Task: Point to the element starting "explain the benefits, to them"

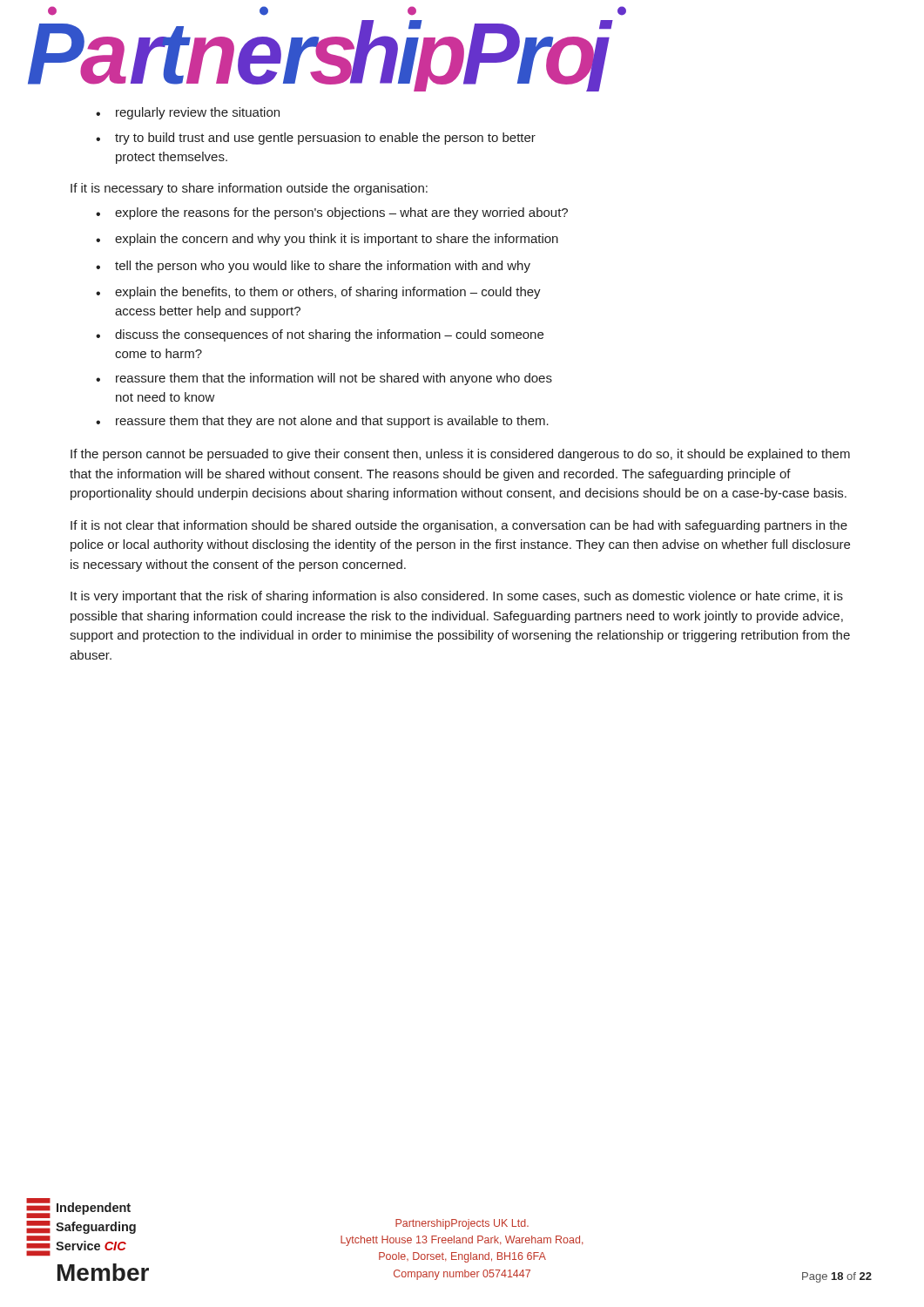Action: tap(475, 301)
